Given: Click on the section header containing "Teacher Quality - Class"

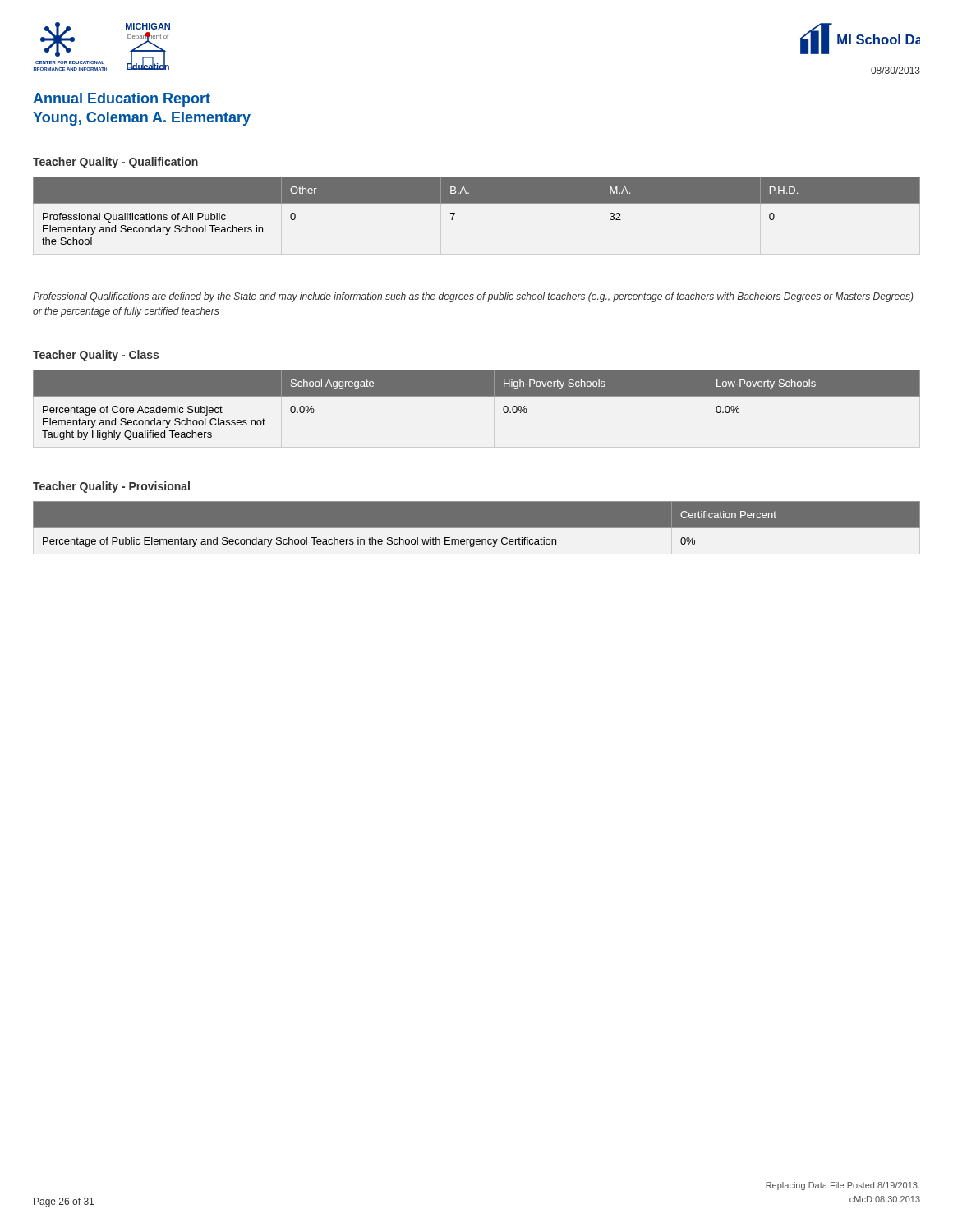Looking at the screenshot, I should click(96, 356).
